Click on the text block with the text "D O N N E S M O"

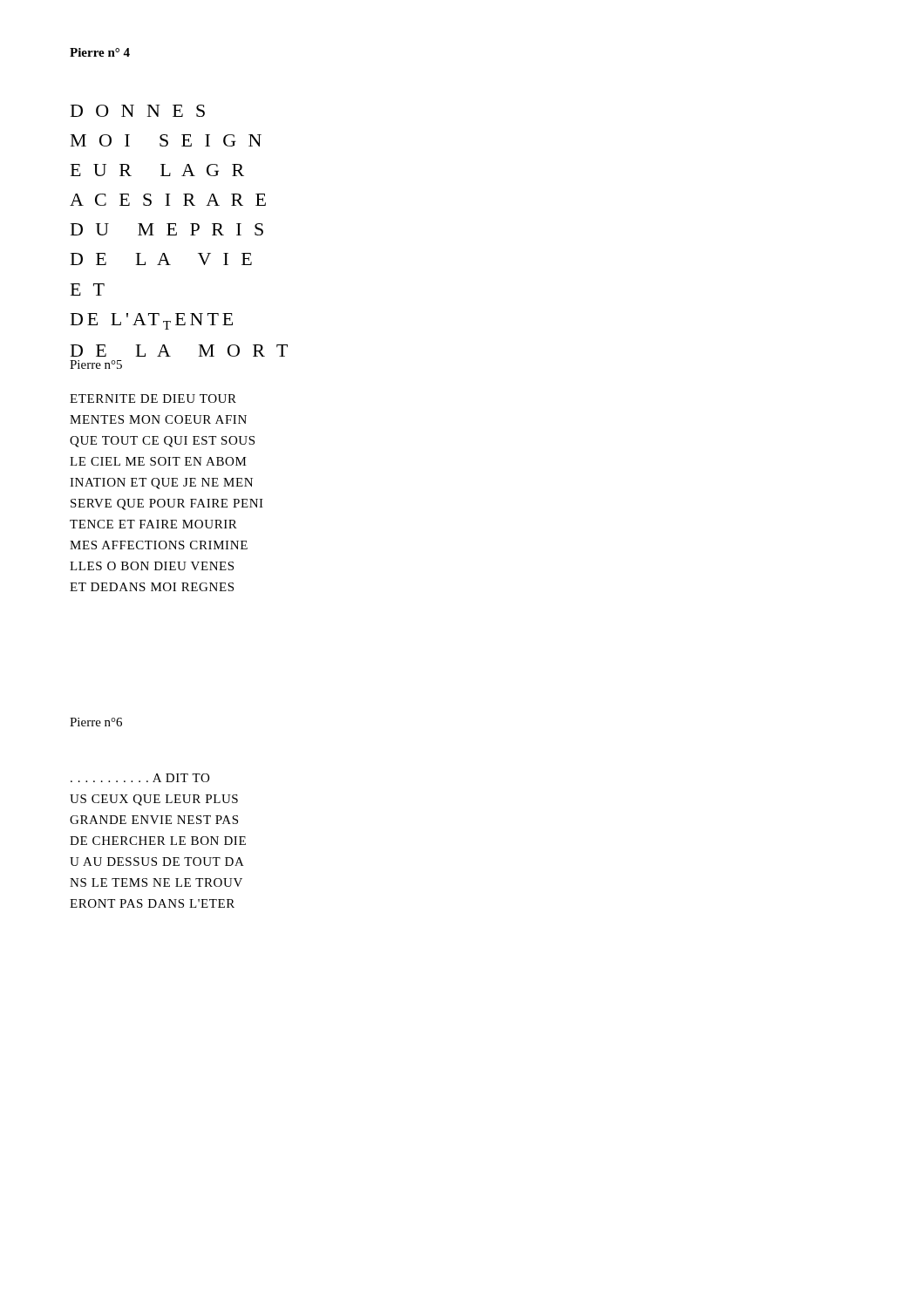[181, 230]
